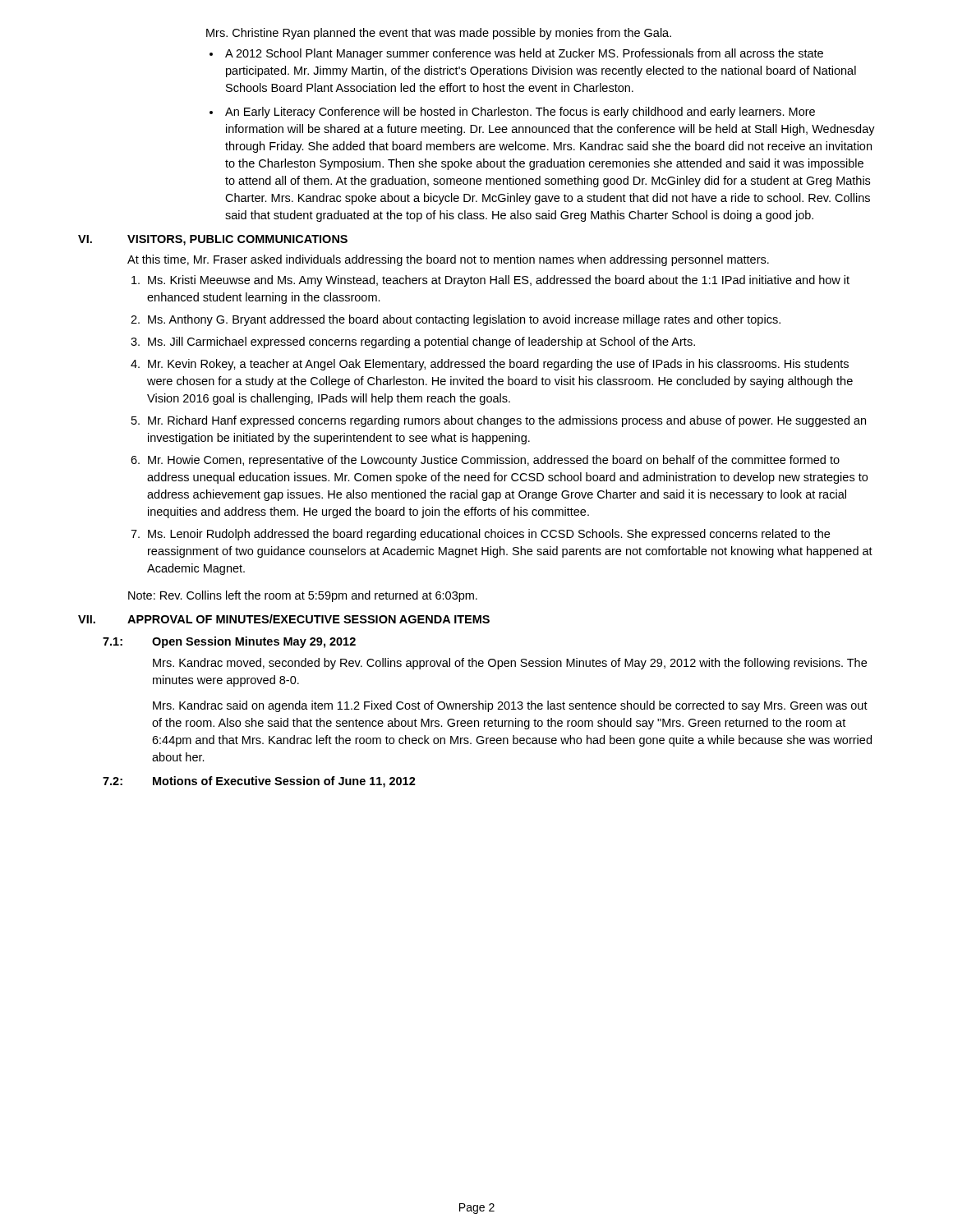Screen dimensions: 1232x953
Task: Click on the passage starting "Mrs. Kandrac said on agenda item 11.2"
Action: pos(513,731)
